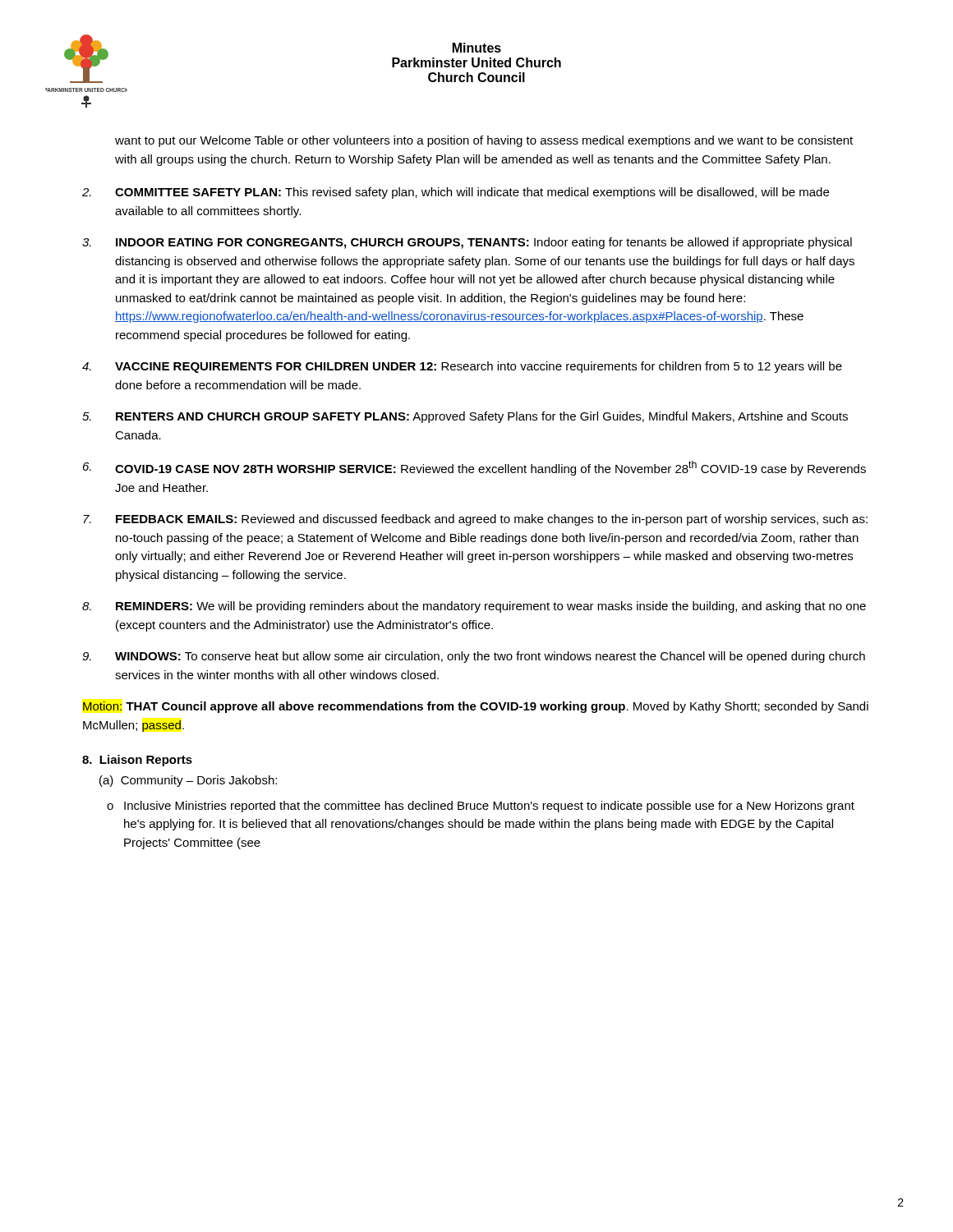Click the passage that begins "5. RENTERS AND CHURCH GROUP SAFETY"
953x1232 pixels.
[x=476, y=426]
